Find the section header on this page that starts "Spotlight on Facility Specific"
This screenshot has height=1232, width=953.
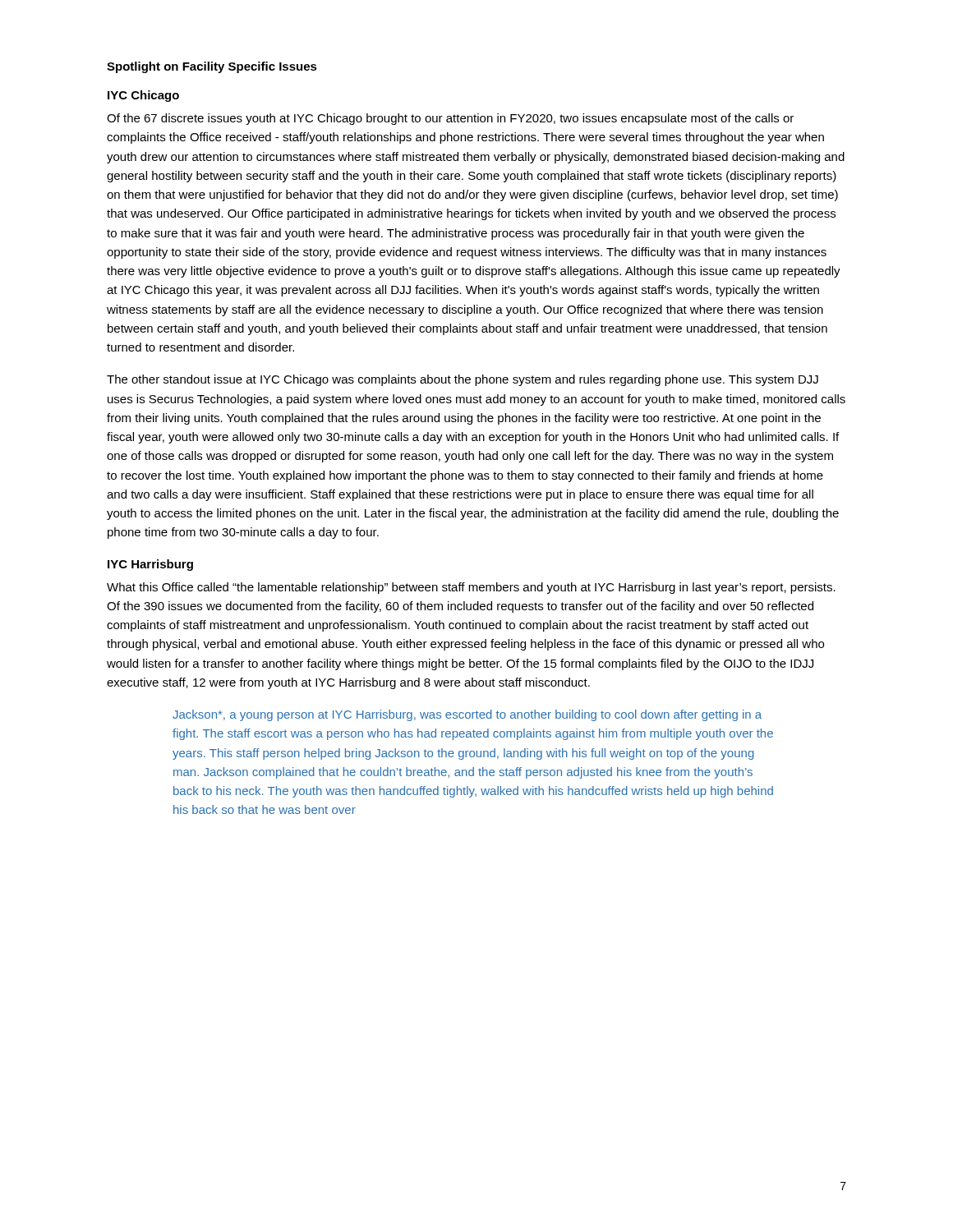[x=212, y=66]
